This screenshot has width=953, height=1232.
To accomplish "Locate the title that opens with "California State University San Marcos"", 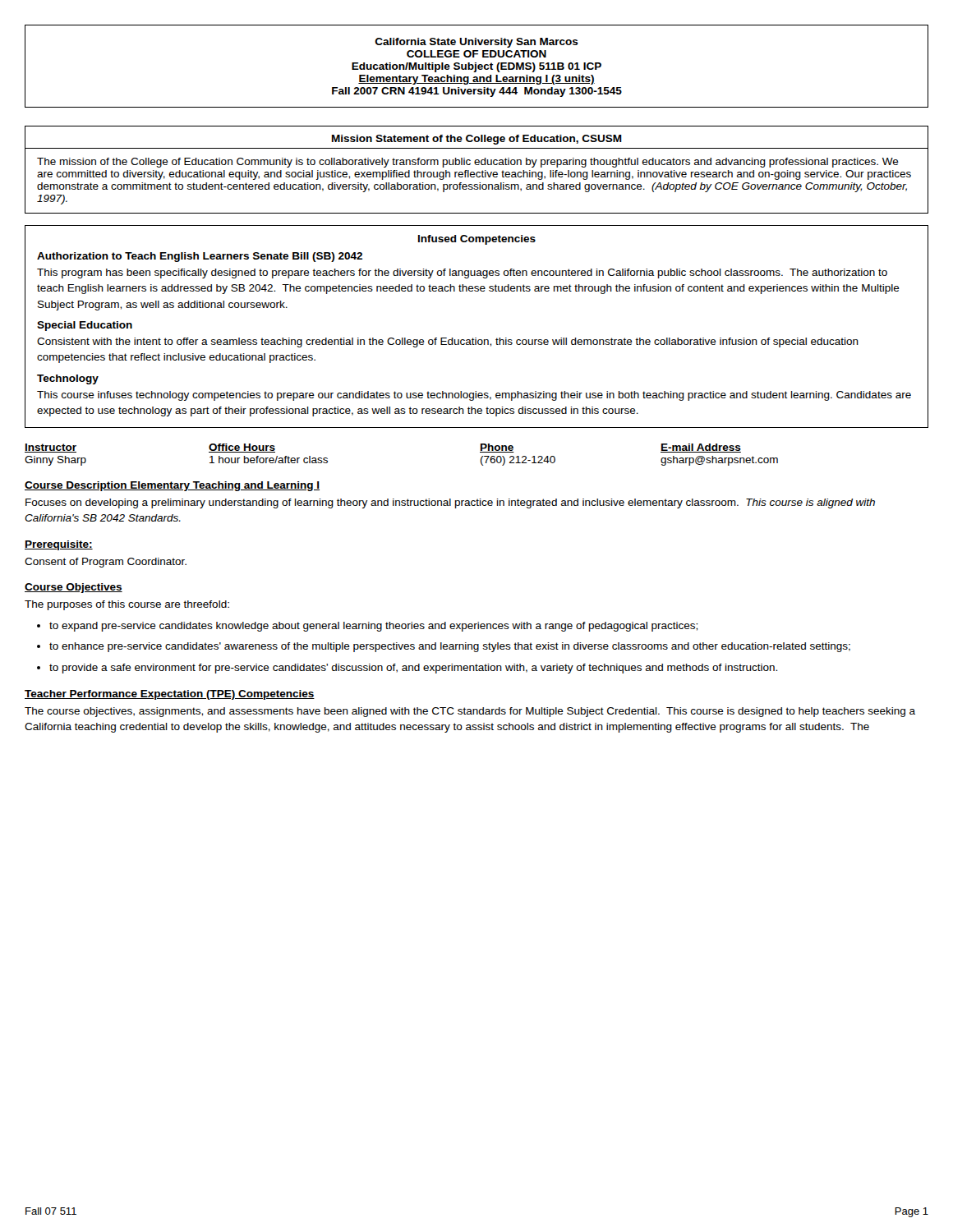I will (476, 66).
